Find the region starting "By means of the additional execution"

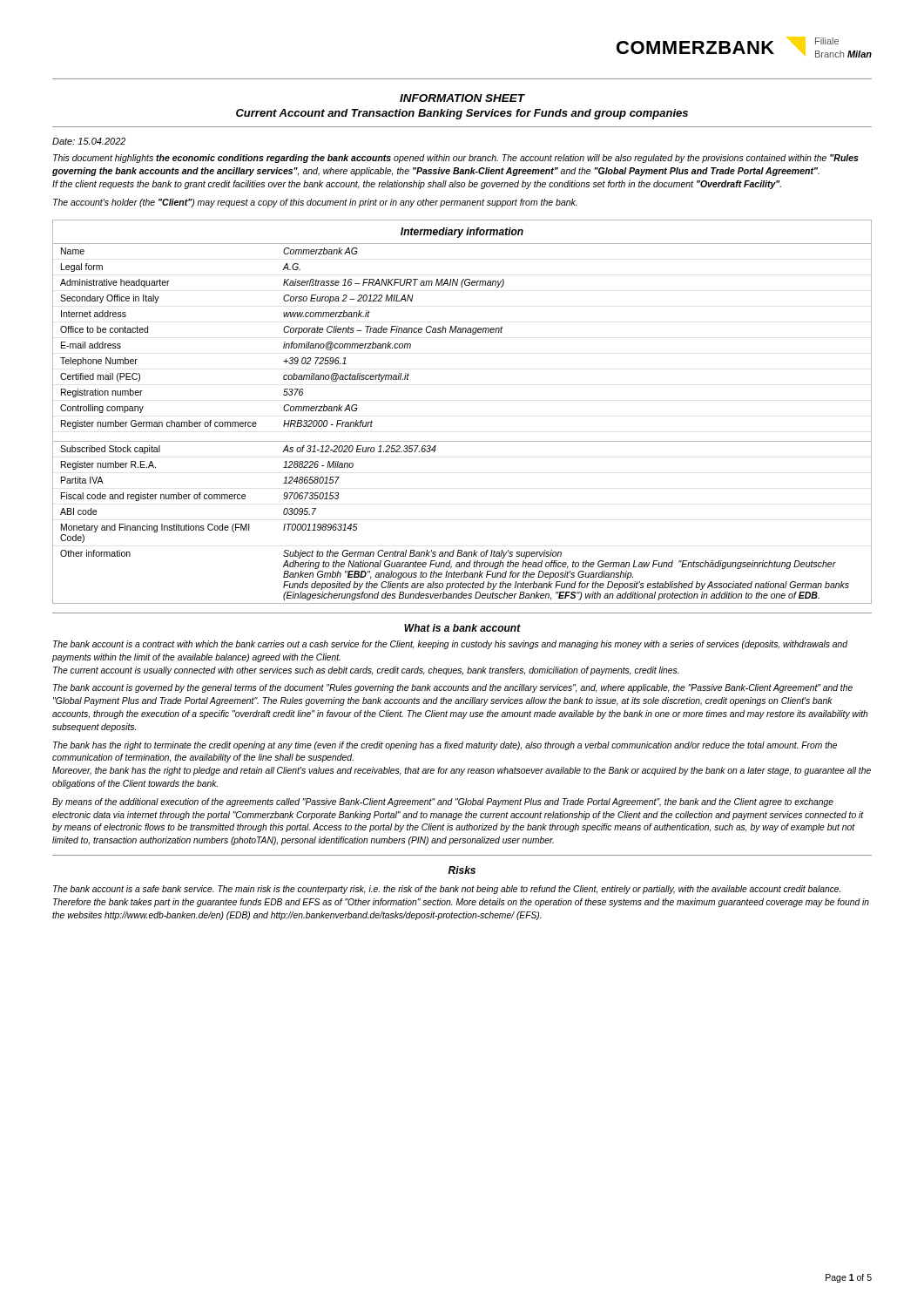coord(458,821)
